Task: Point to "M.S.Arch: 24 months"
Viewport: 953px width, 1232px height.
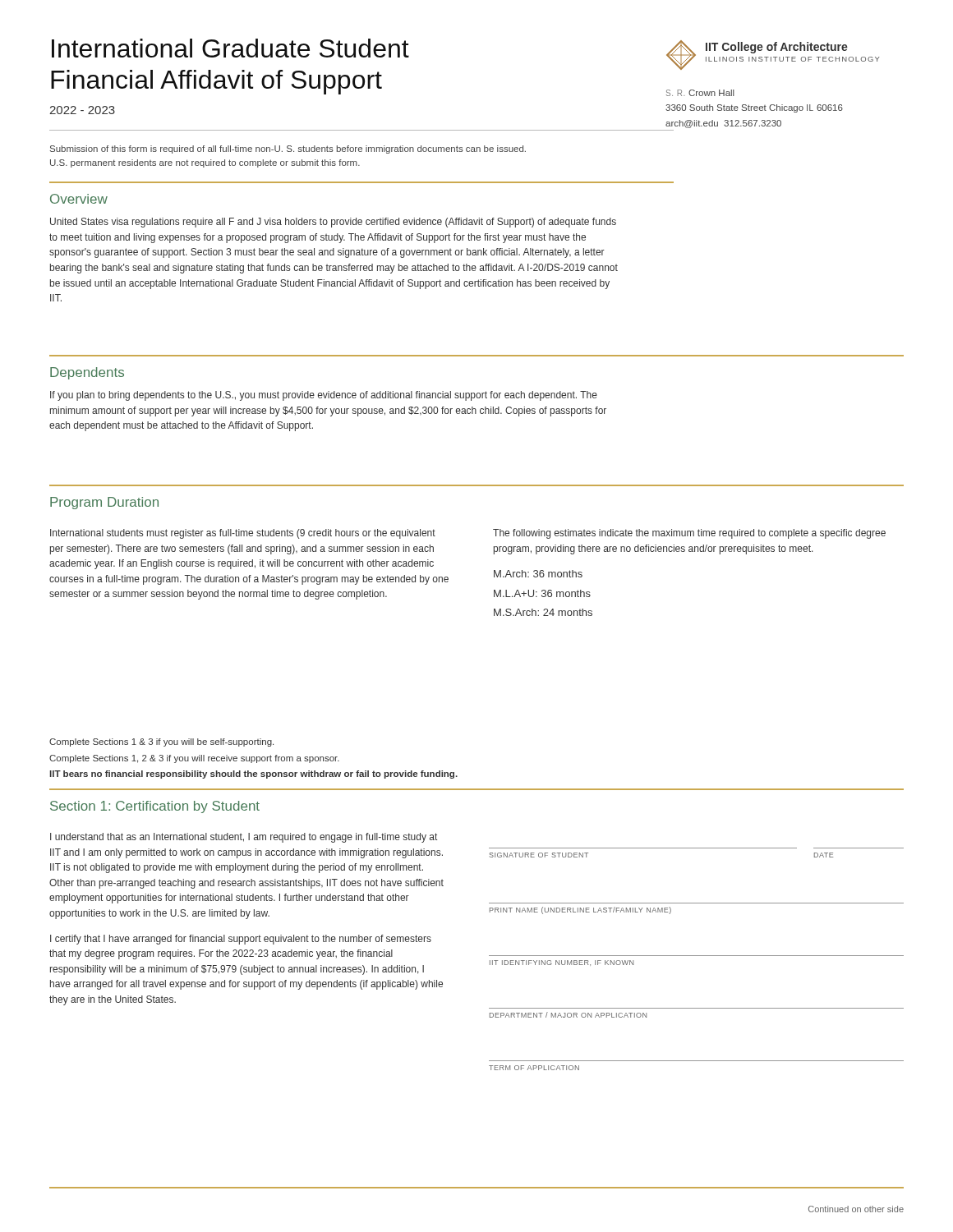Action: tap(543, 612)
